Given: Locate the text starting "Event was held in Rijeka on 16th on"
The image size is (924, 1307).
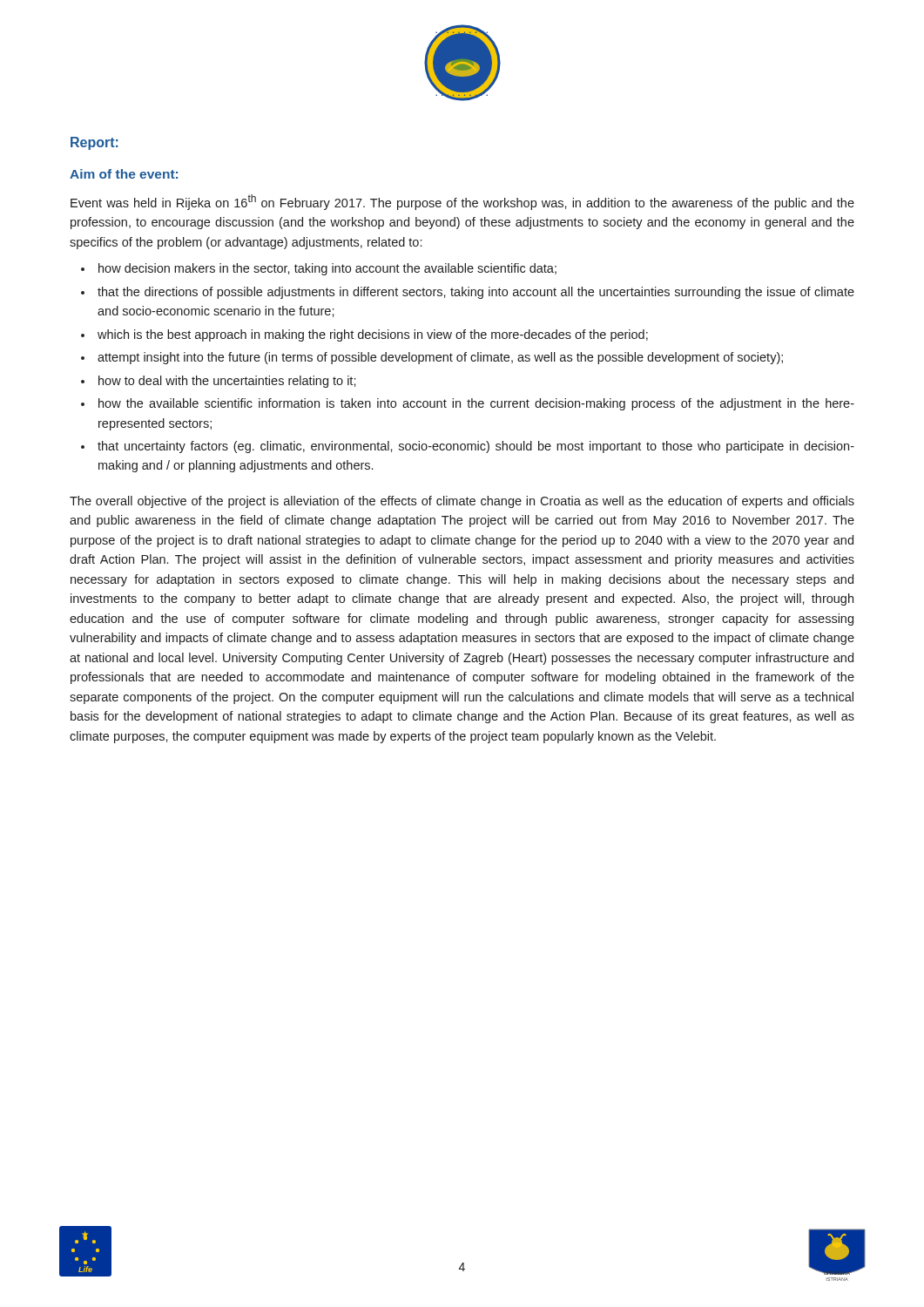Looking at the screenshot, I should [462, 221].
